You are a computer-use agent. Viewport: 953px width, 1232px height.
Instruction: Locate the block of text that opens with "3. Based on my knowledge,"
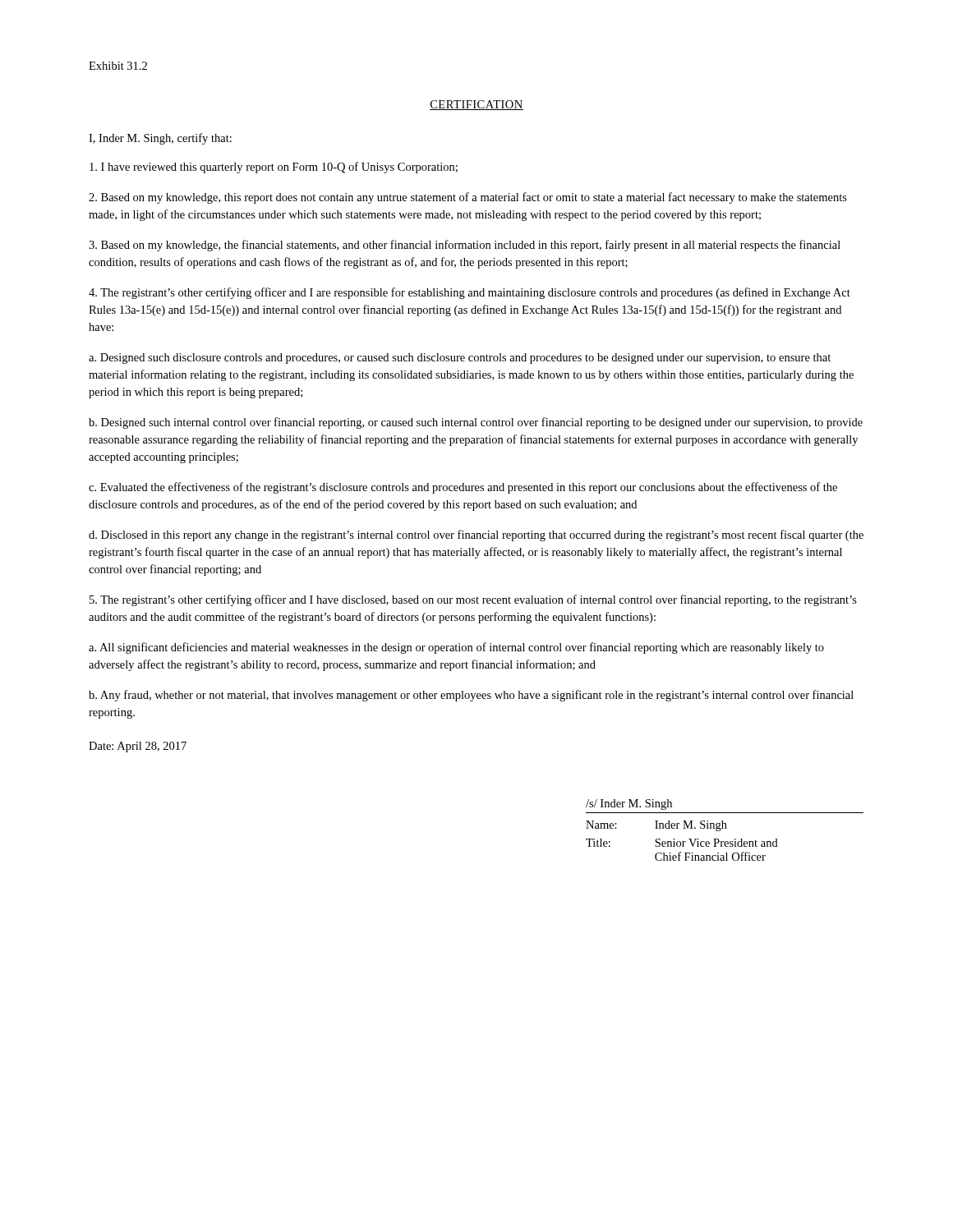[x=465, y=253]
